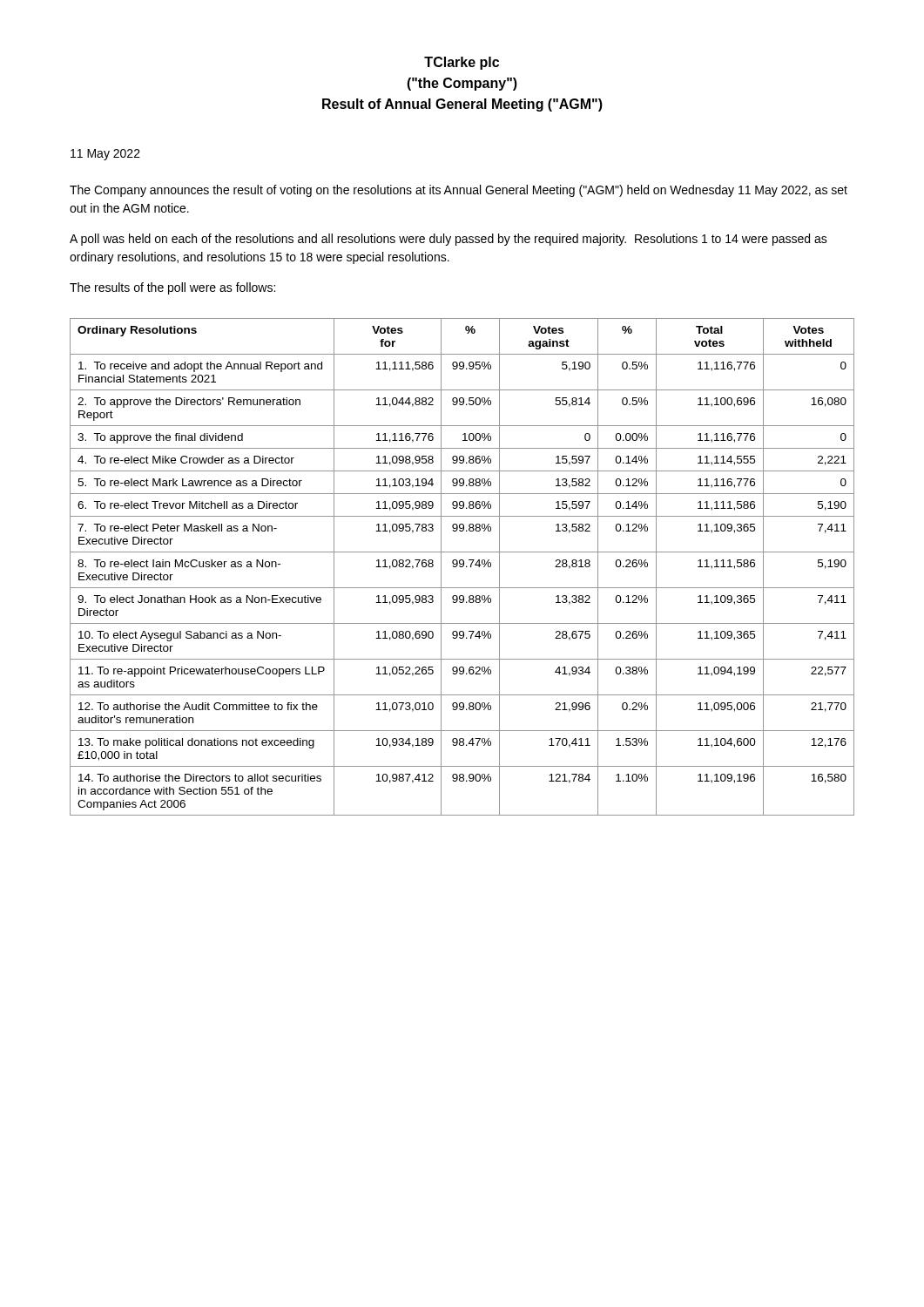This screenshot has width=924, height=1307.
Task: Locate the block starting "A poll was held on each of"
Action: point(448,248)
